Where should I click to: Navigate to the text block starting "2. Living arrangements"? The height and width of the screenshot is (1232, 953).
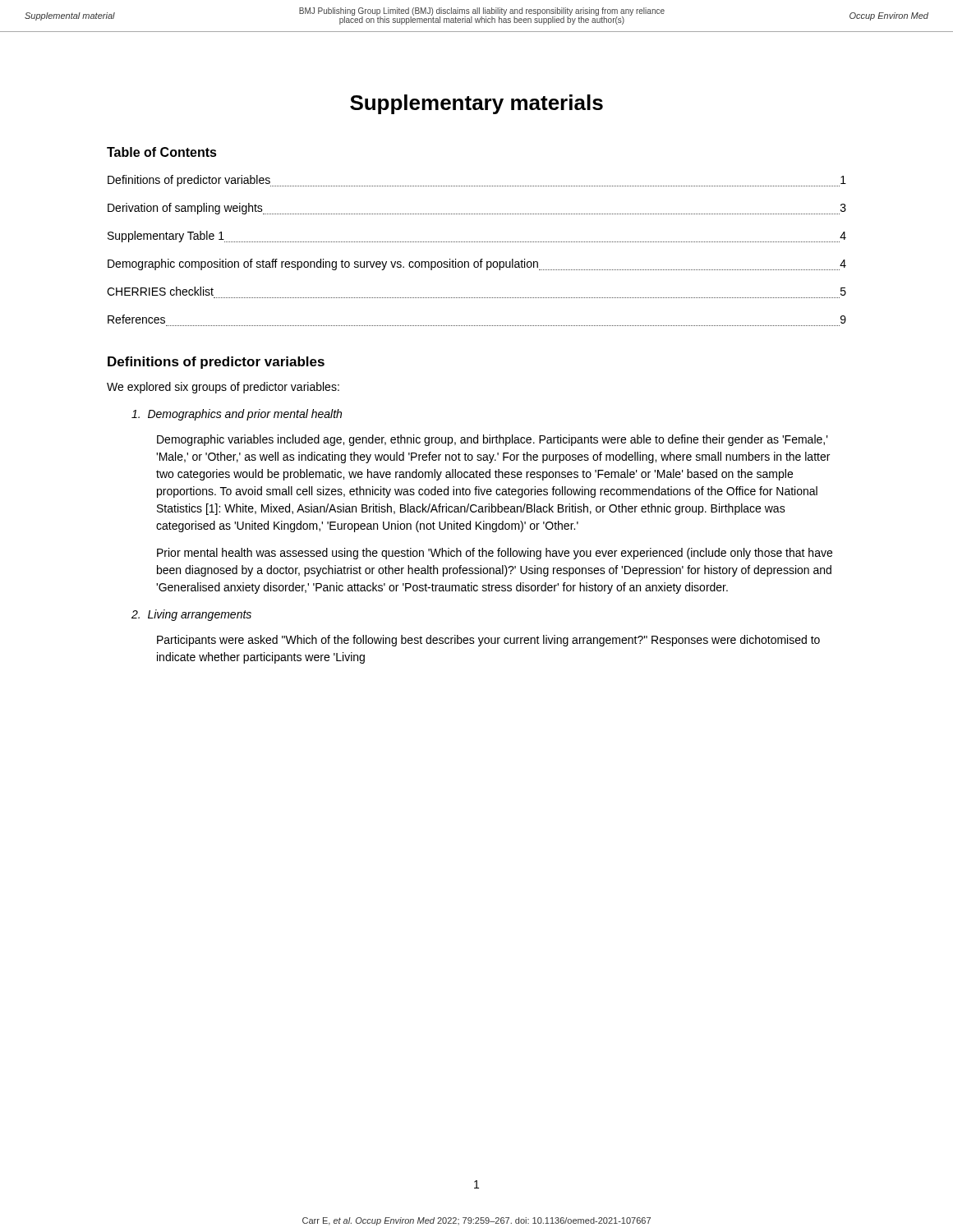[192, 614]
